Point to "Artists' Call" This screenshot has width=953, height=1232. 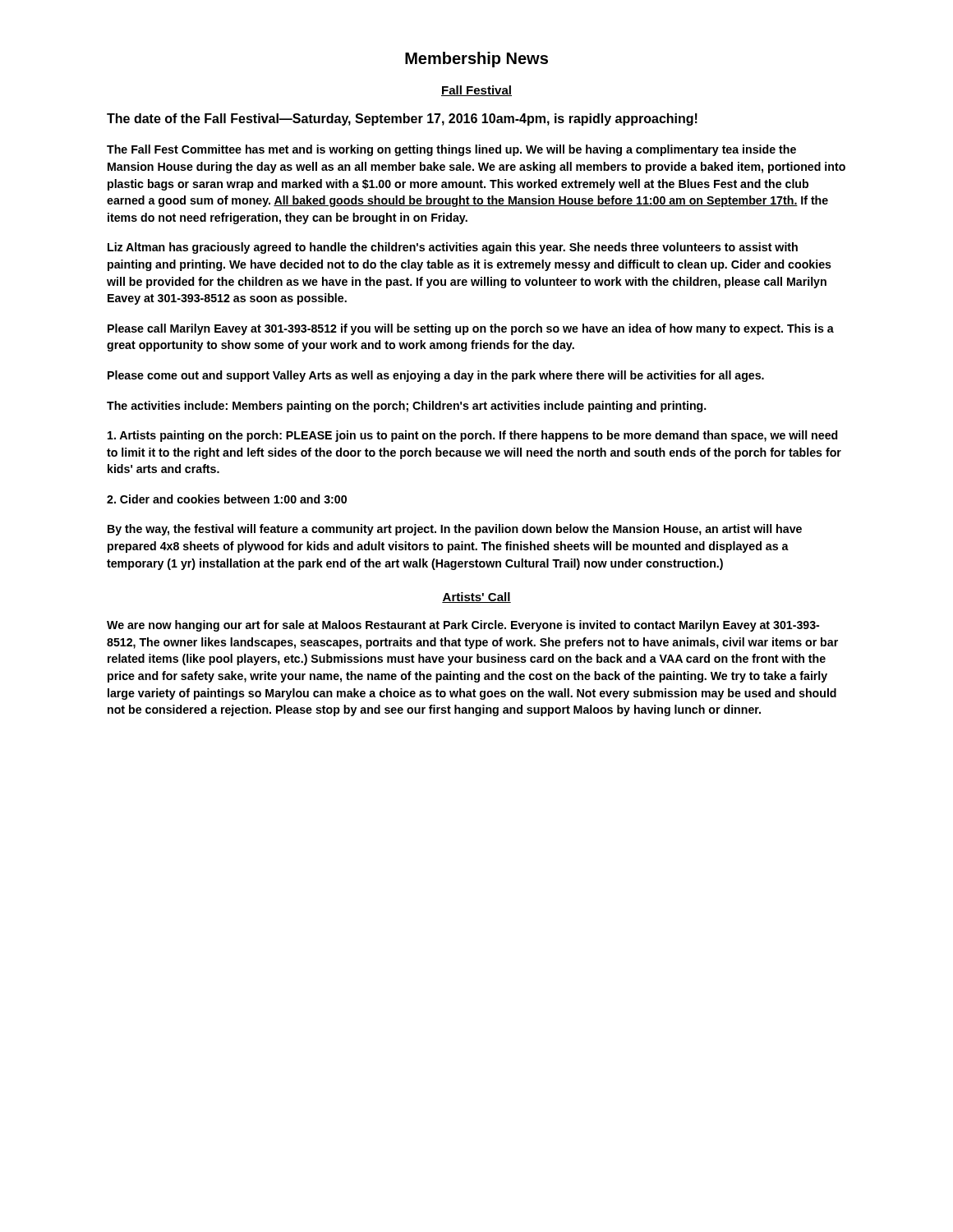476,597
